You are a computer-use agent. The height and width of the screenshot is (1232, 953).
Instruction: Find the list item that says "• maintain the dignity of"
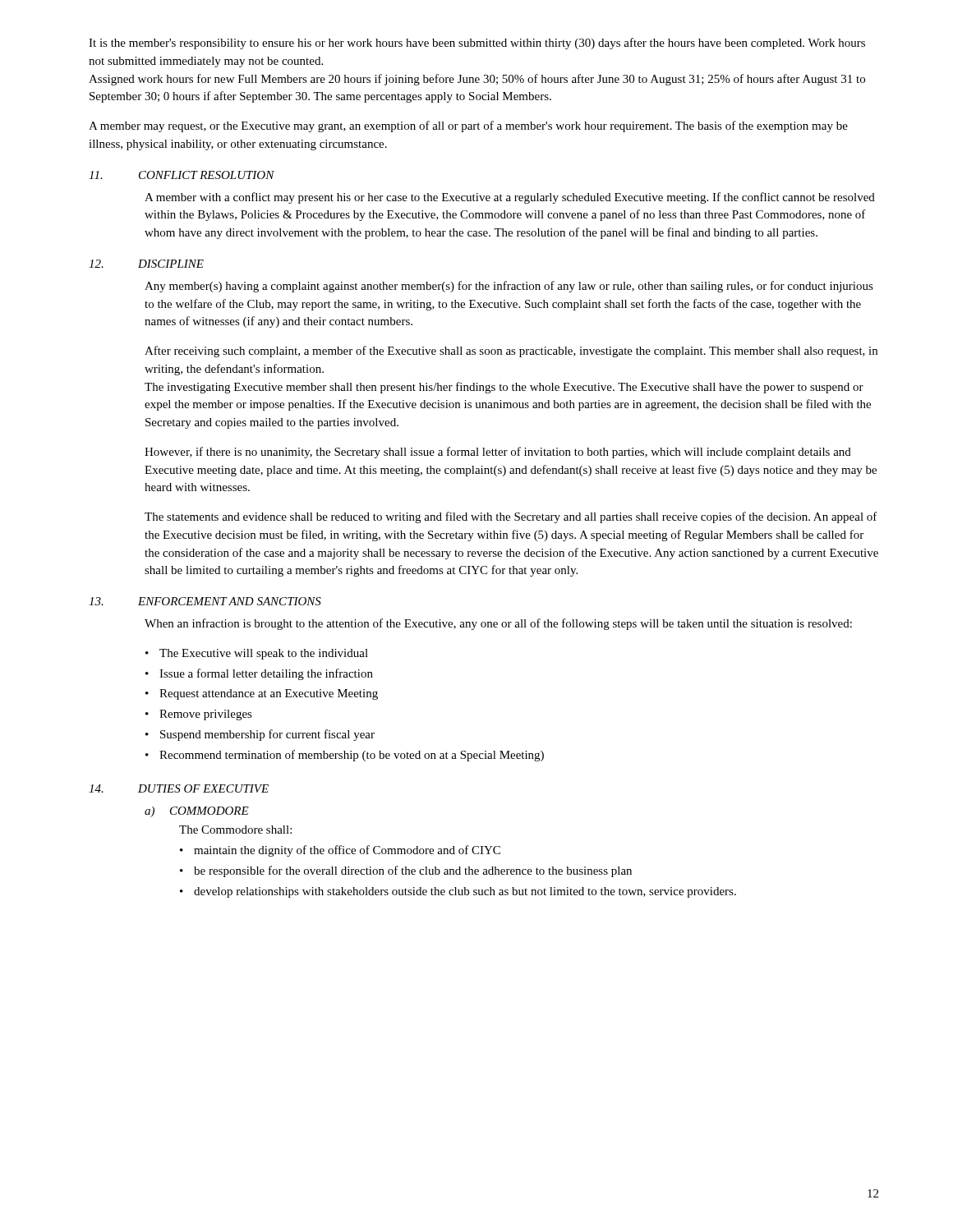click(340, 851)
